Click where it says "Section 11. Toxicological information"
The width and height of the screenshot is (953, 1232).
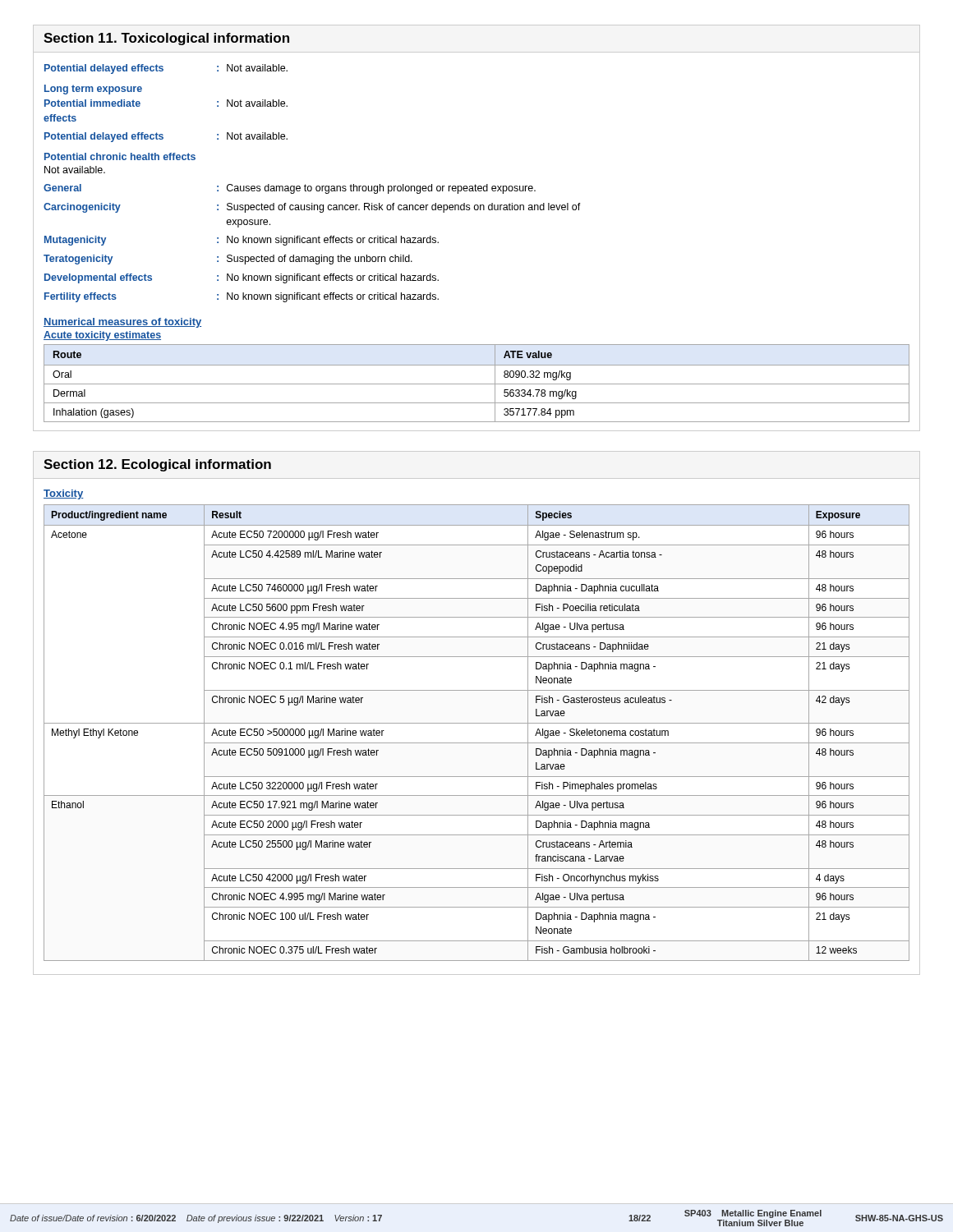pos(167,38)
